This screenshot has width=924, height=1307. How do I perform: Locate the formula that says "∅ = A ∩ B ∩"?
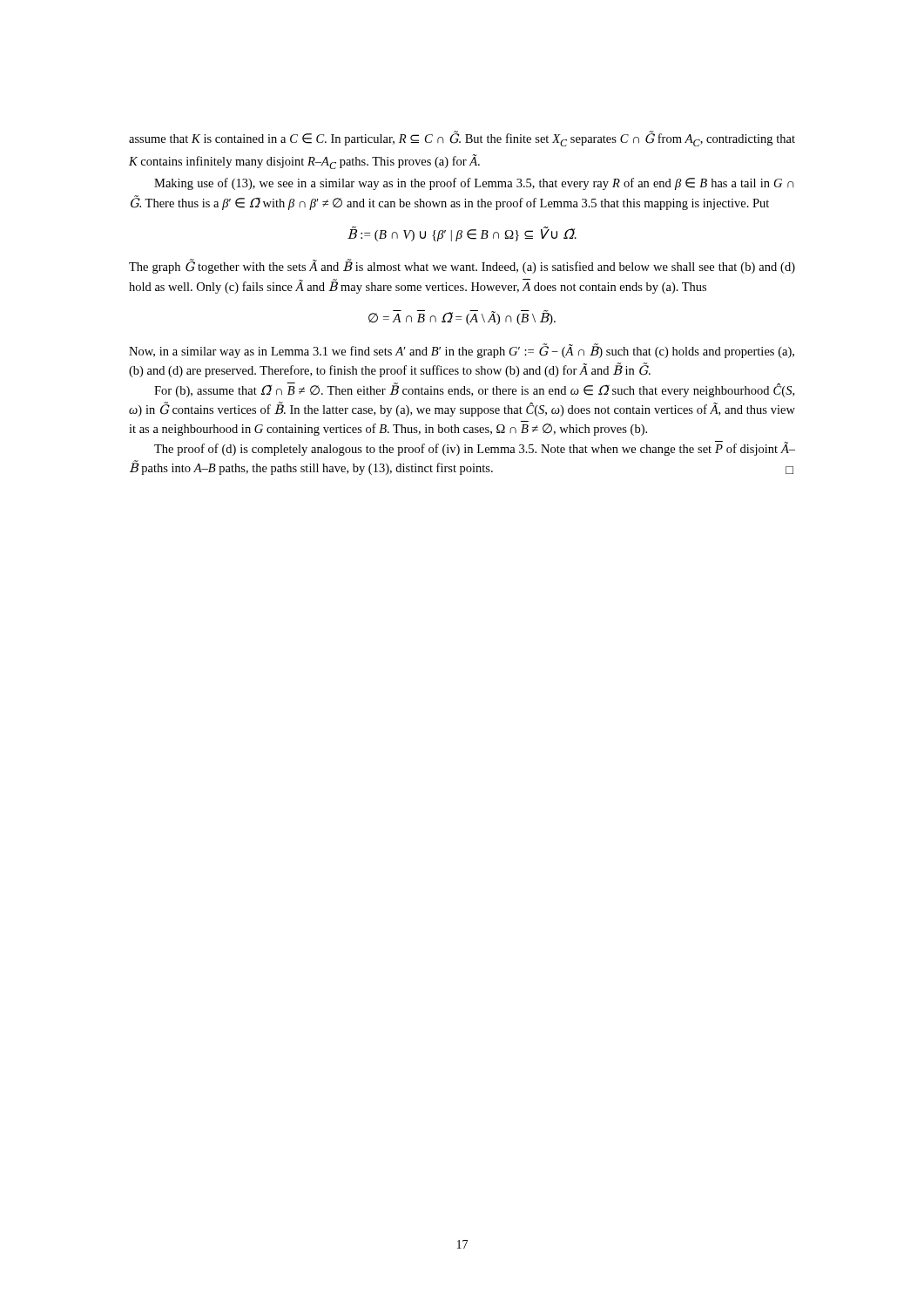(462, 318)
